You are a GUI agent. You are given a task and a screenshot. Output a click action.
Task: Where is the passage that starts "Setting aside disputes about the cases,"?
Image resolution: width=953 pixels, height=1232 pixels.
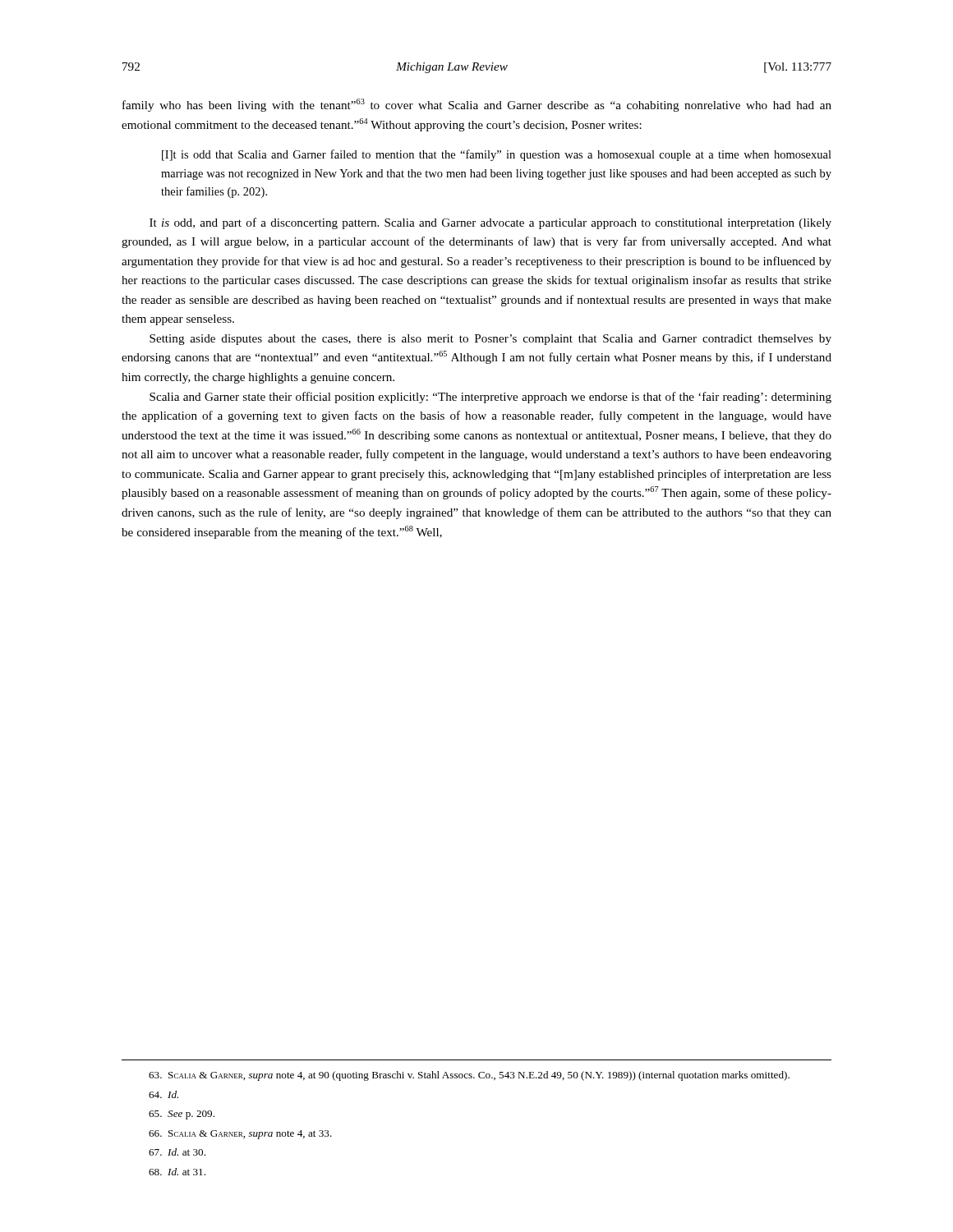(476, 357)
